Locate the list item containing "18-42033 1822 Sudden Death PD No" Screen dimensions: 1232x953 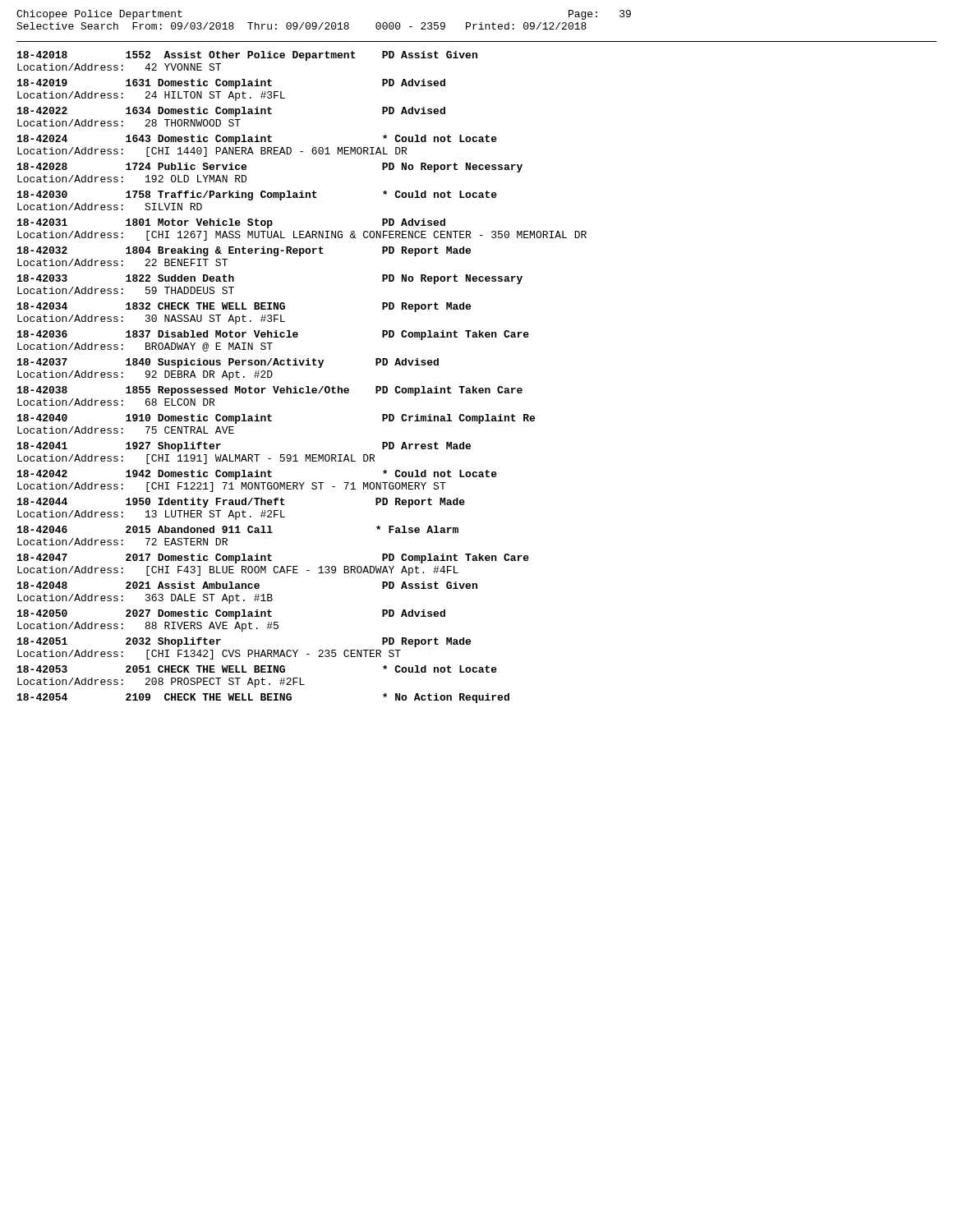[476, 285]
